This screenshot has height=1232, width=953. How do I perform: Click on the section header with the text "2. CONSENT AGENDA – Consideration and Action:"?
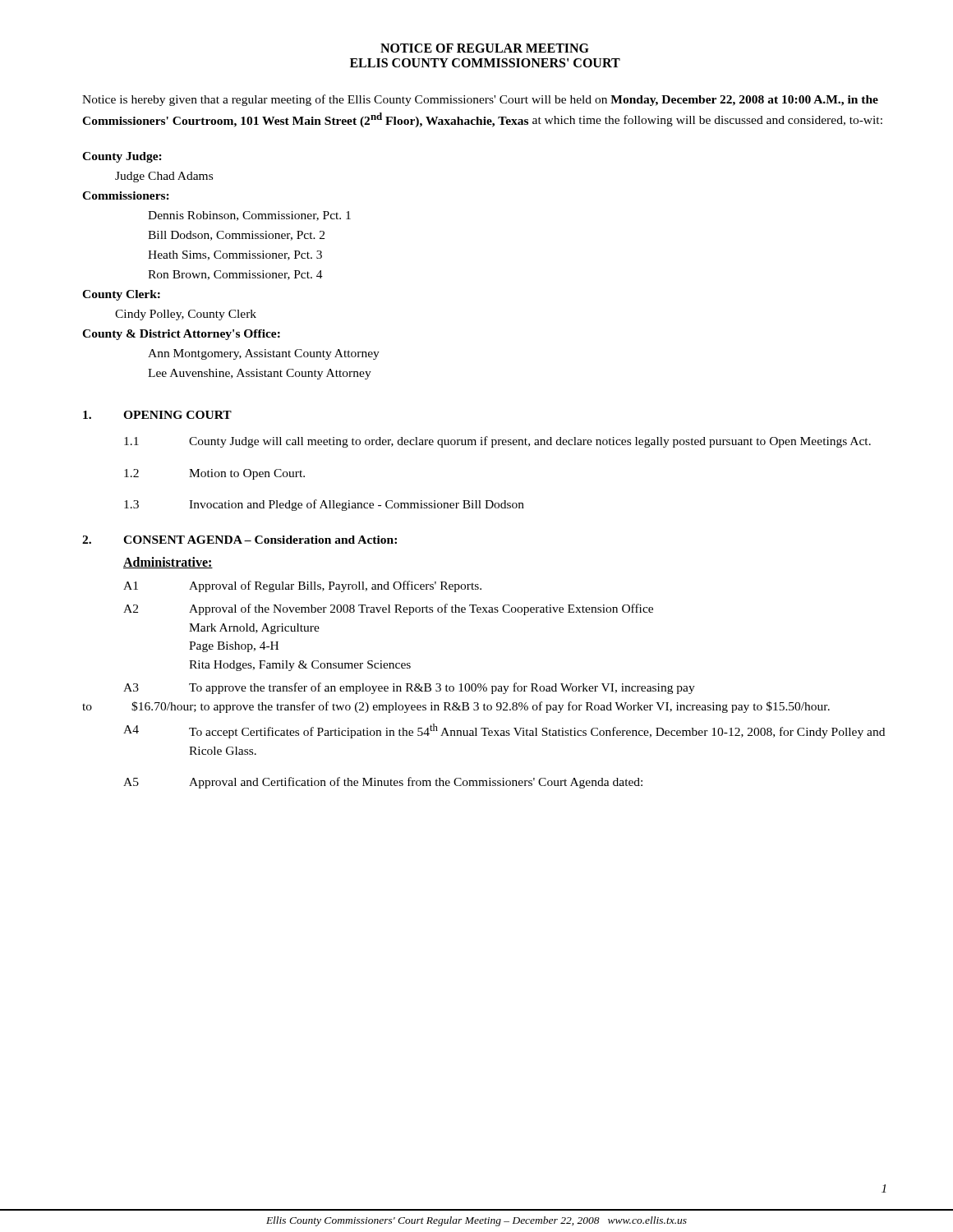240,539
